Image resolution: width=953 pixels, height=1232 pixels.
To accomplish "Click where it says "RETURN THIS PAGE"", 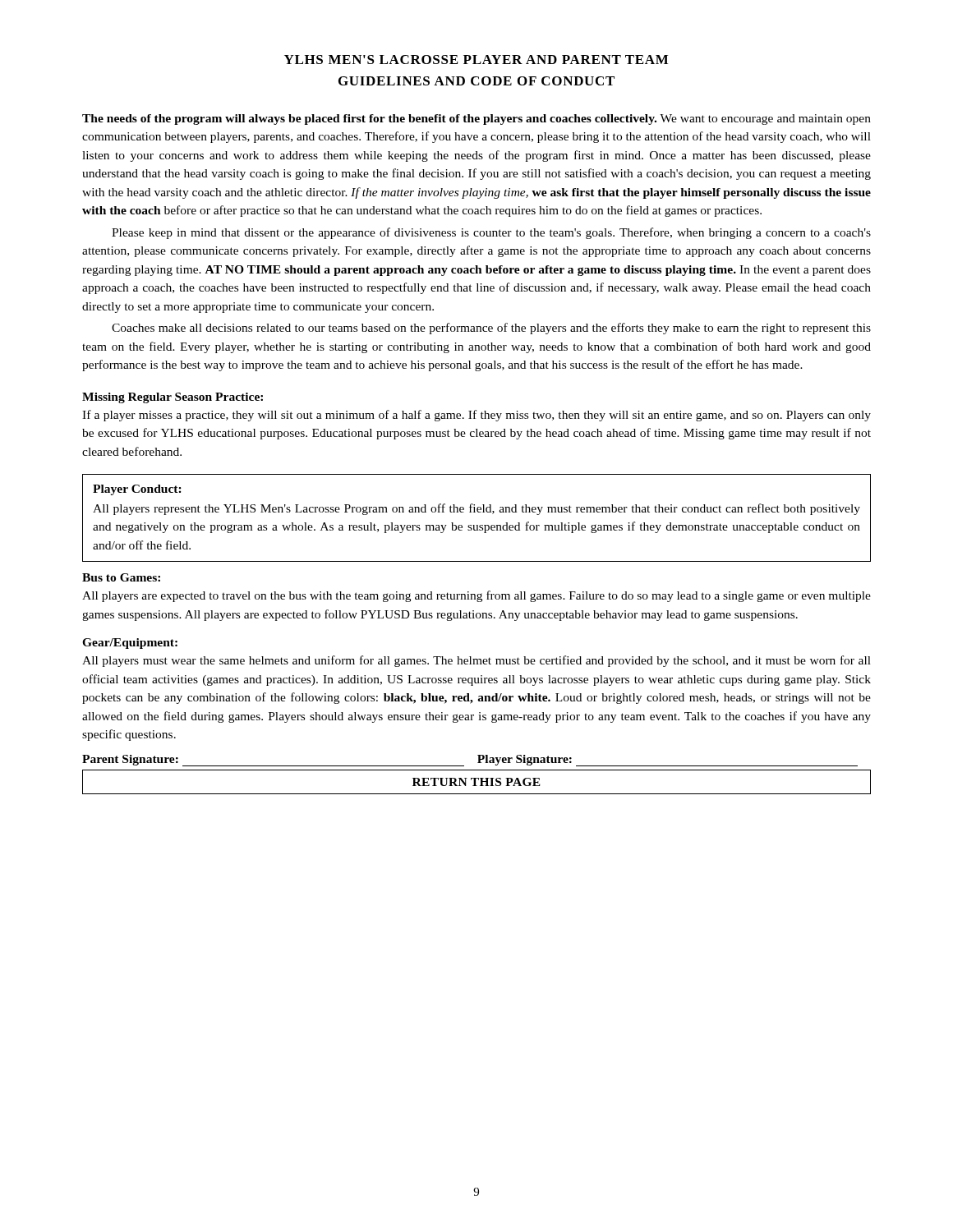I will point(476,781).
